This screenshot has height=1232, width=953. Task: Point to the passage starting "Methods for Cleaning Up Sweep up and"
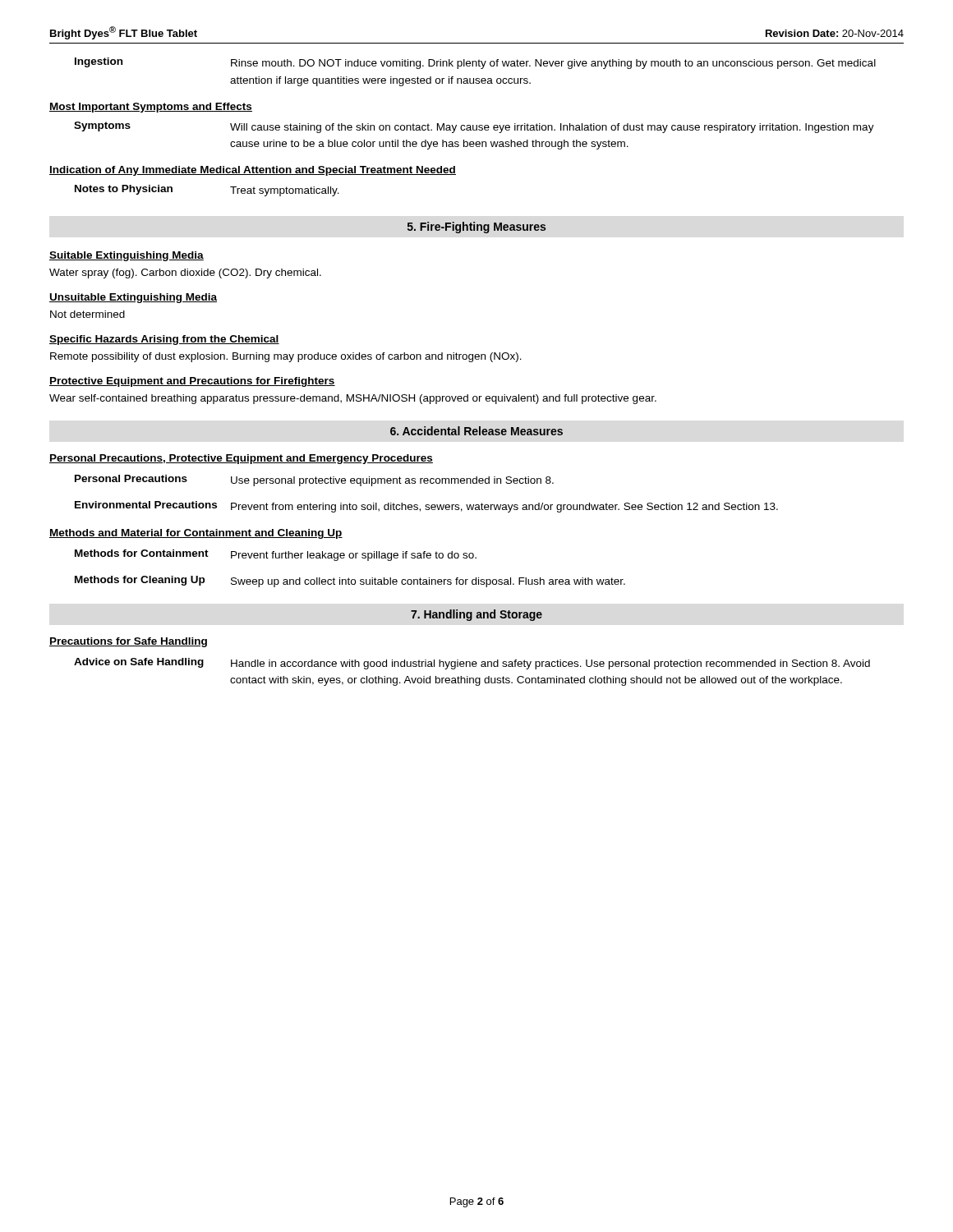click(476, 582)
